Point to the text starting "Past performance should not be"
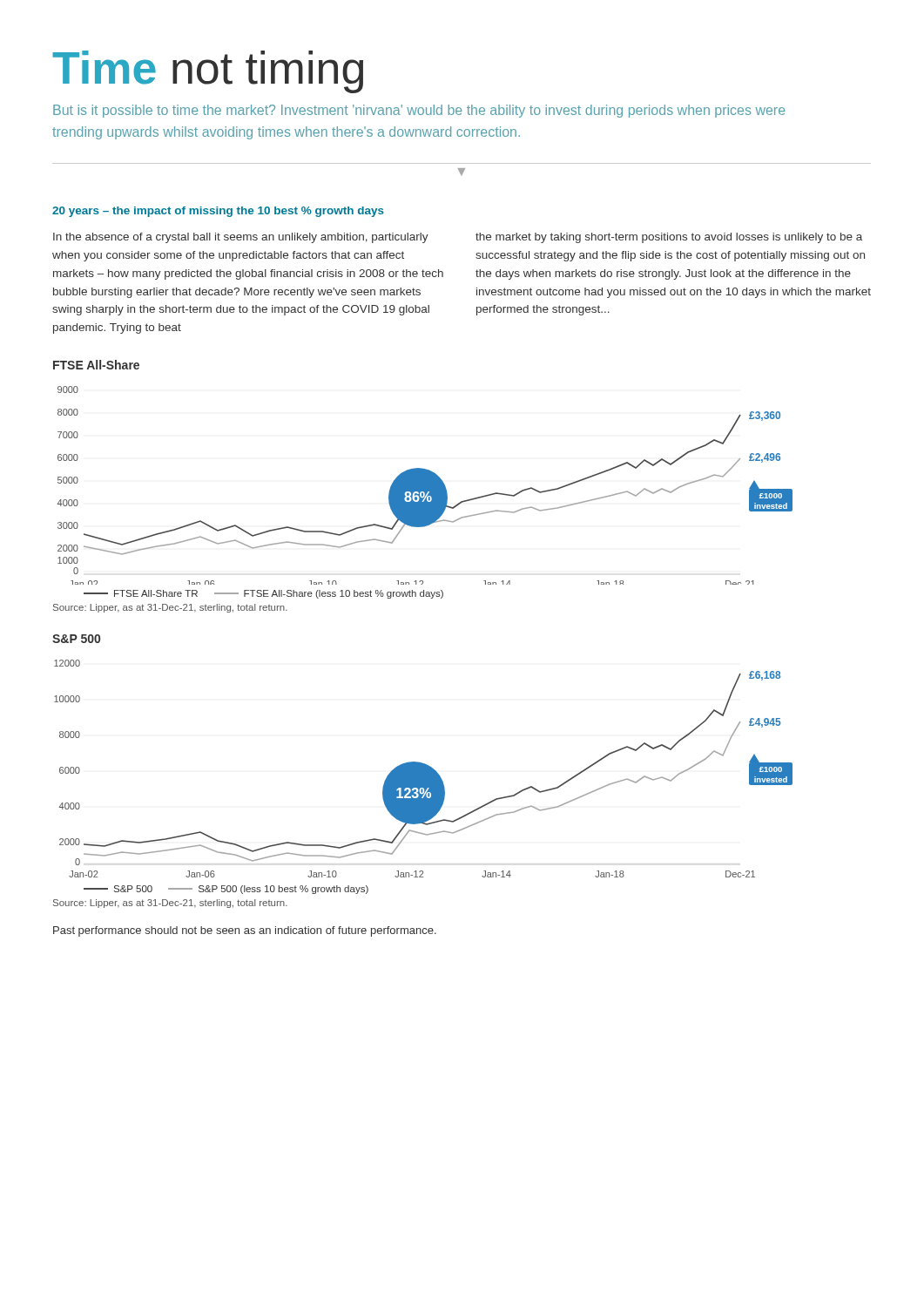This screenshot has height=1307, width=924. coord(245,930)
